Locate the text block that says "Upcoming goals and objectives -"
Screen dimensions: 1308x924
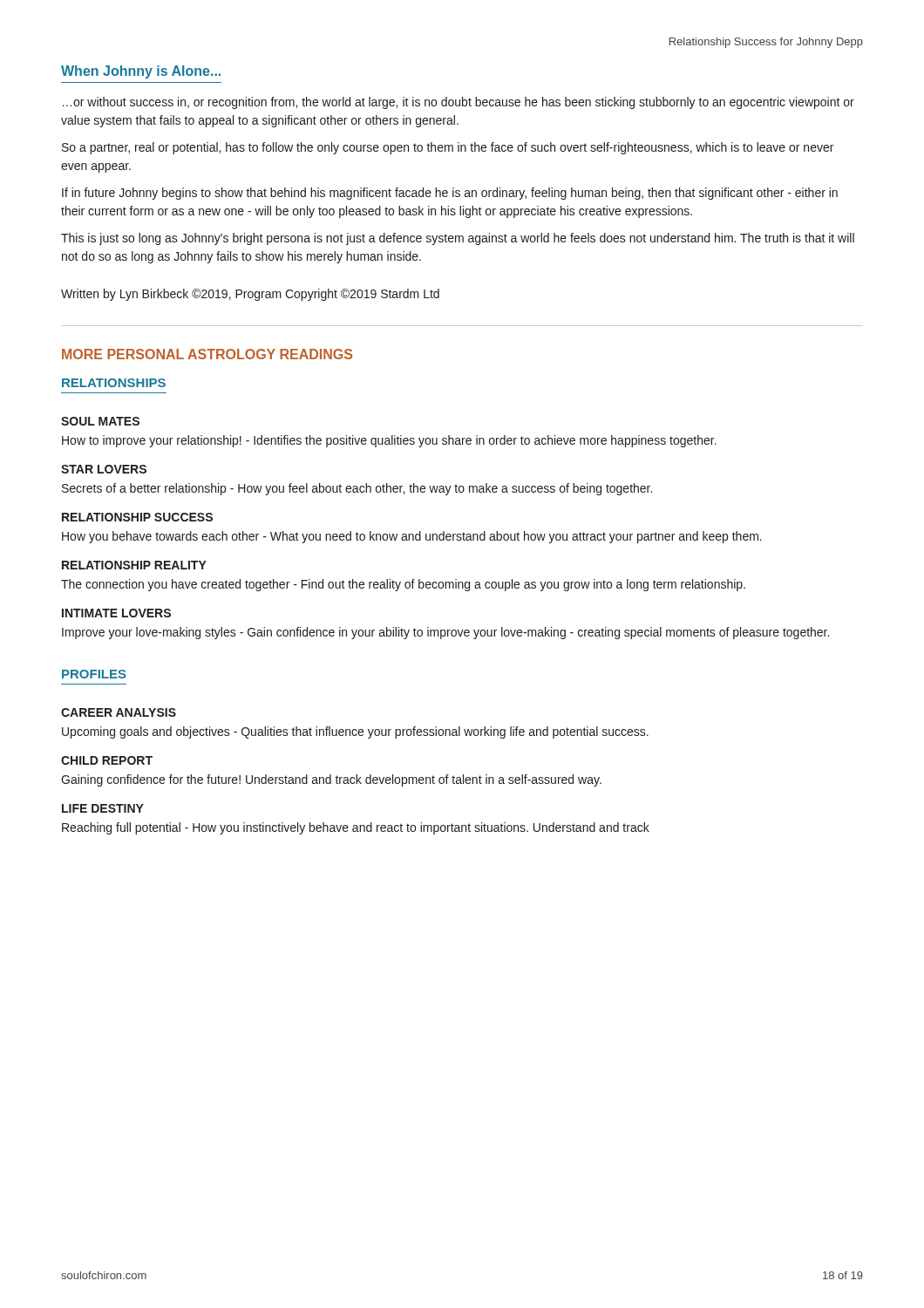(x=355, y=732)
